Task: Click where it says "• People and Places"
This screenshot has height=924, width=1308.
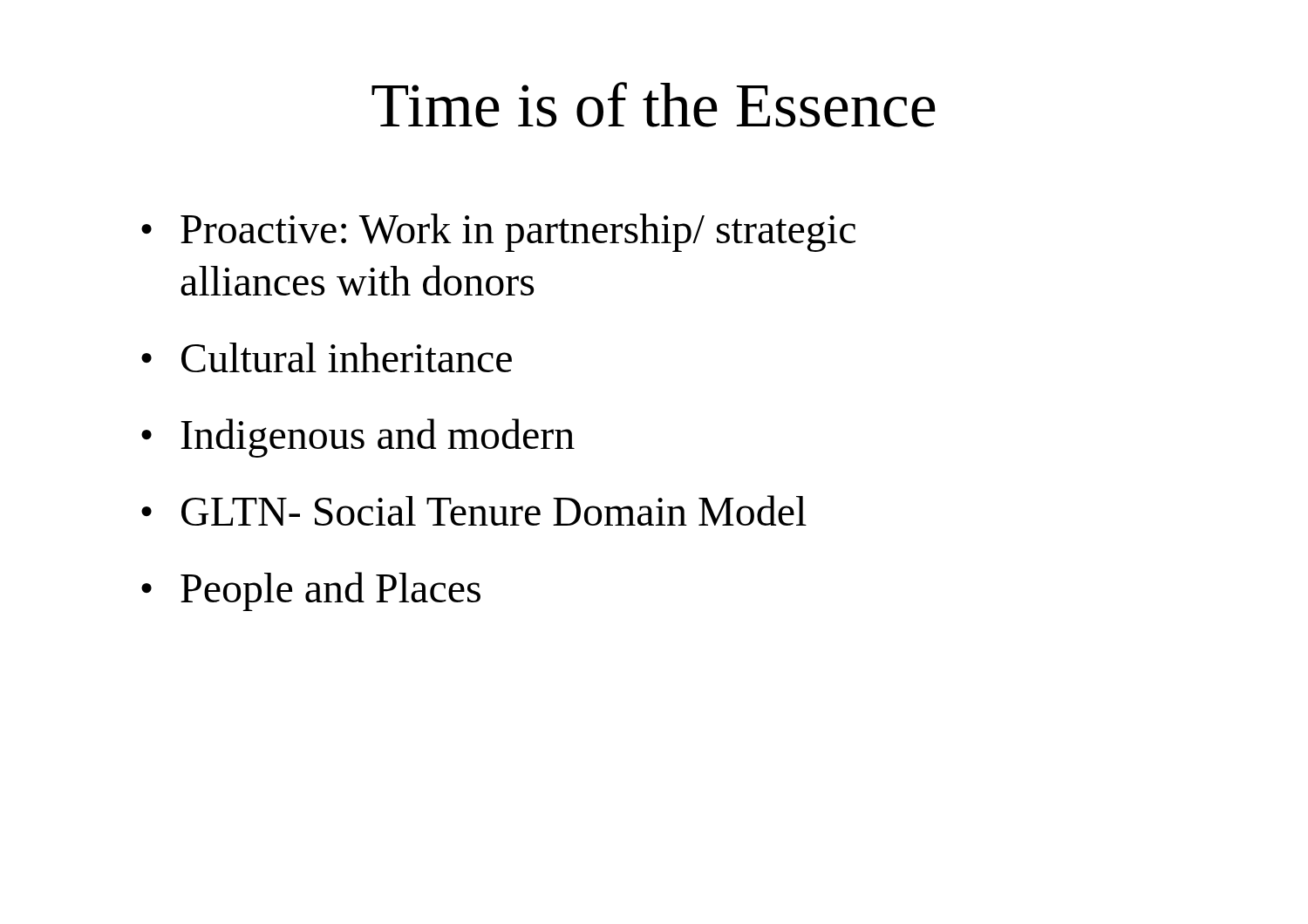Action: pyautogui.click(x=311, y=588)
